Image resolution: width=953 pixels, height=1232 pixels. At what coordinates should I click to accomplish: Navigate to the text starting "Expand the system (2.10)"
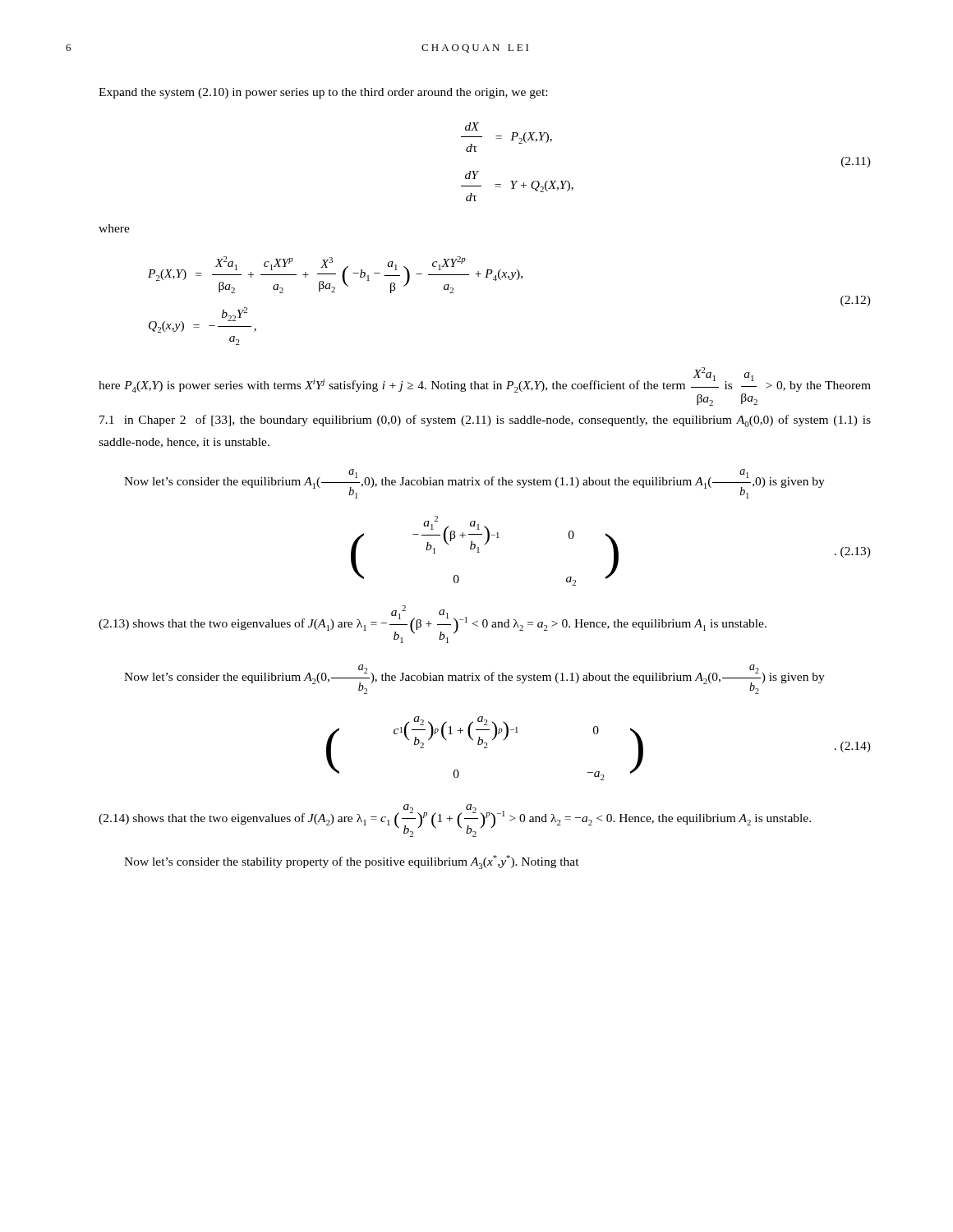click(323, 92)
